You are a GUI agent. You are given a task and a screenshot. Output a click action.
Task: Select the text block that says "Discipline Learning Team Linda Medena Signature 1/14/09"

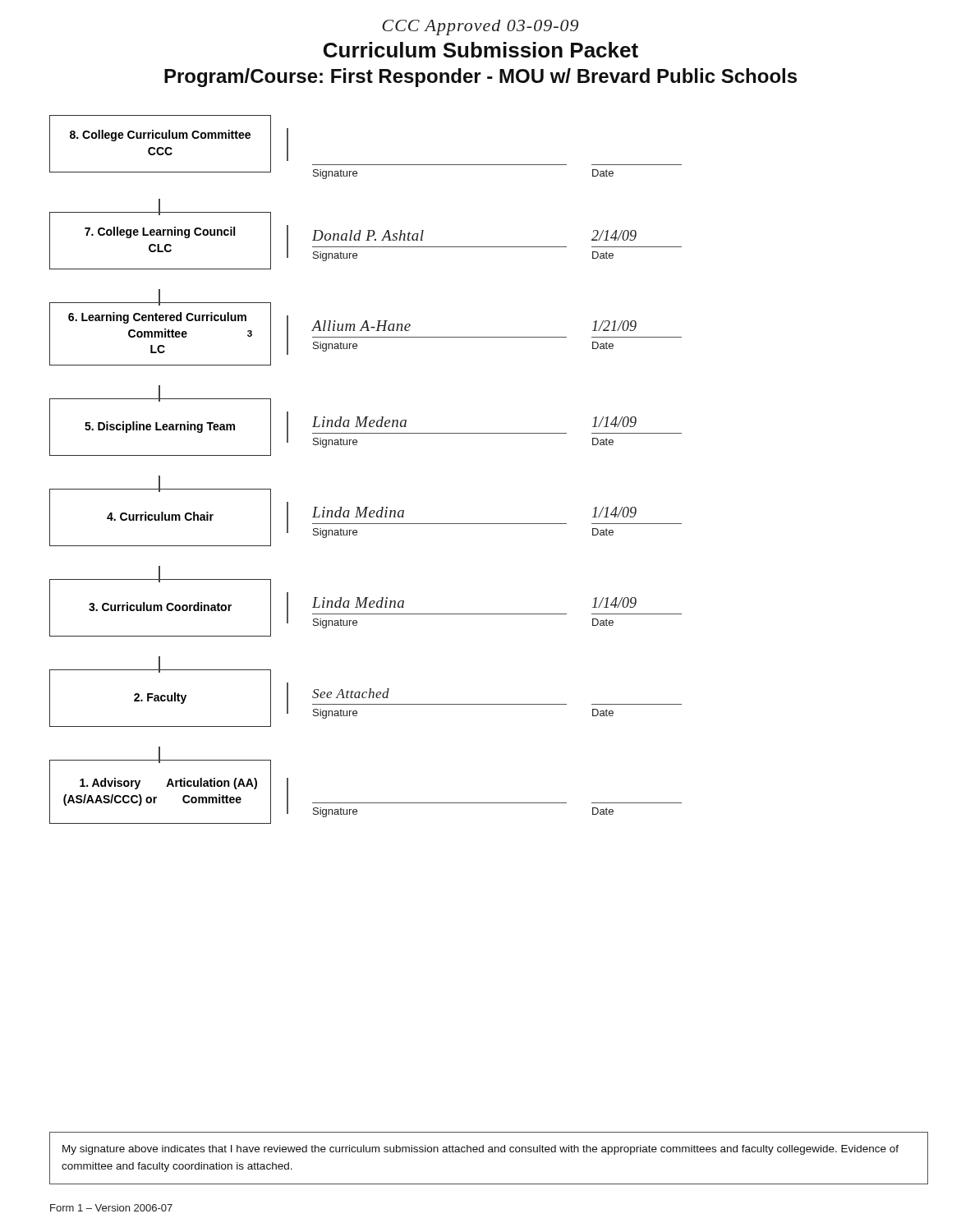coord(489,427)
